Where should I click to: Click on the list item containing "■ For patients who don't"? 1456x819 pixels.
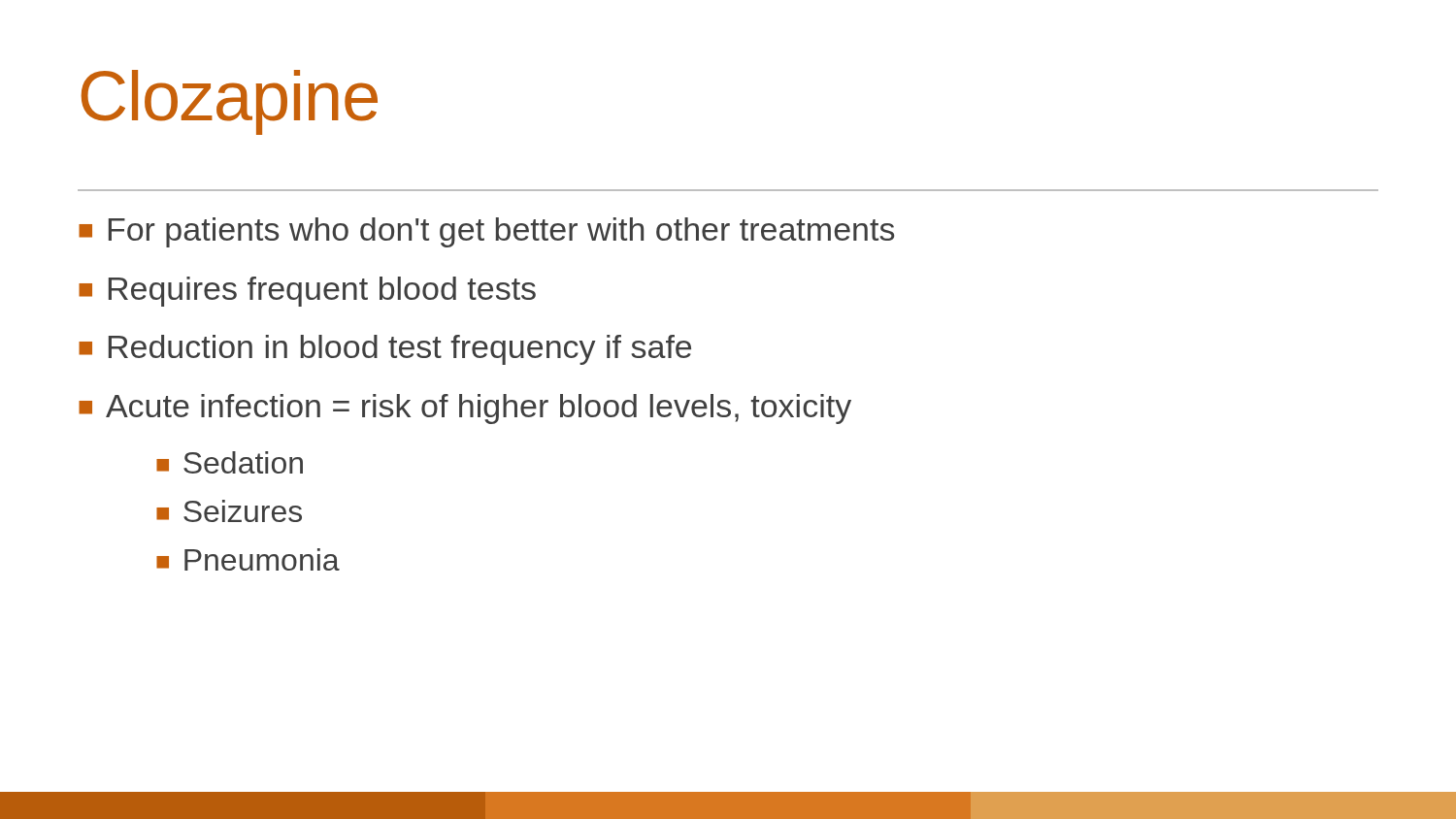(x=486, y=229)
